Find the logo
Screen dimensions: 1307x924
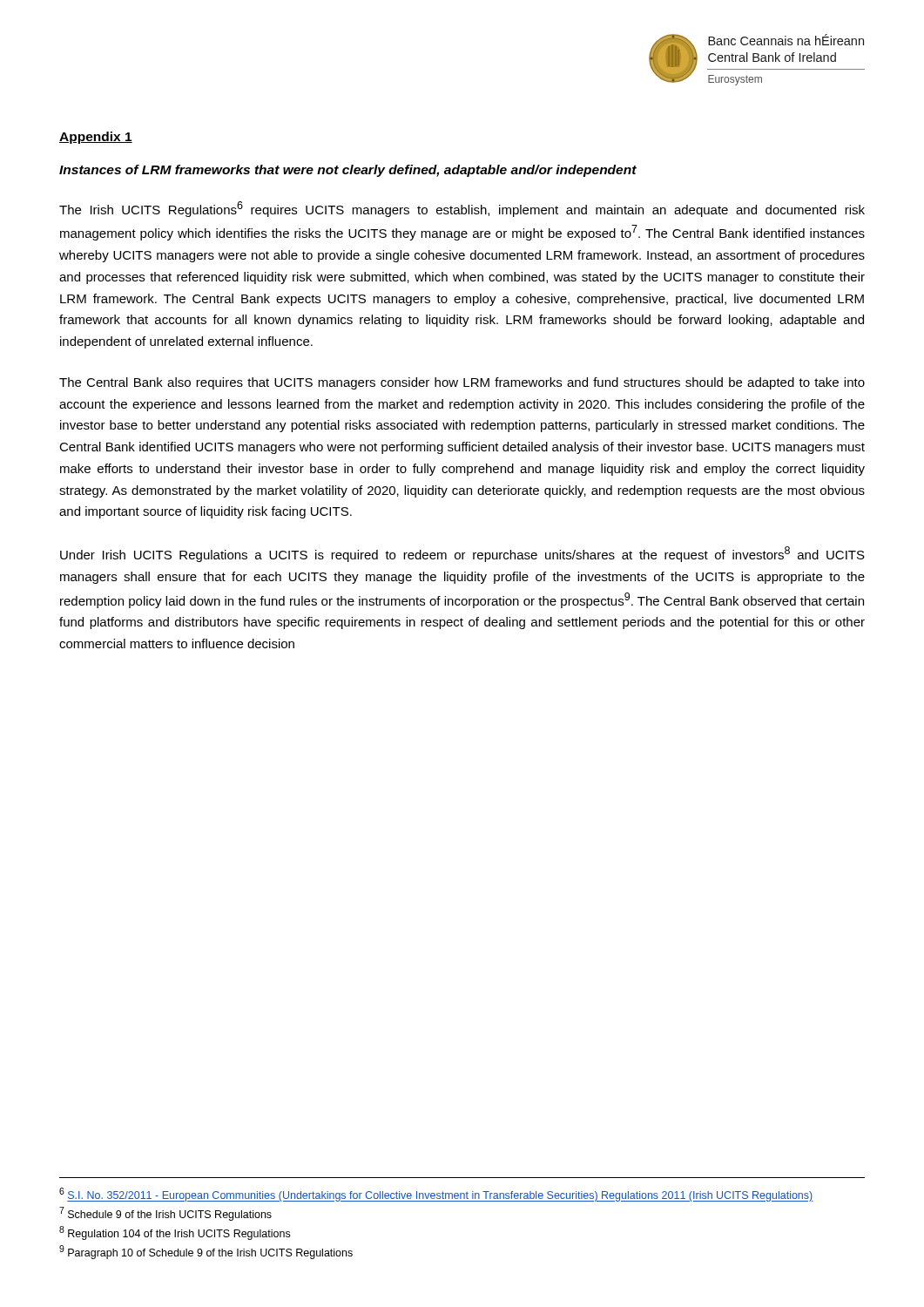tap(757, 60)
